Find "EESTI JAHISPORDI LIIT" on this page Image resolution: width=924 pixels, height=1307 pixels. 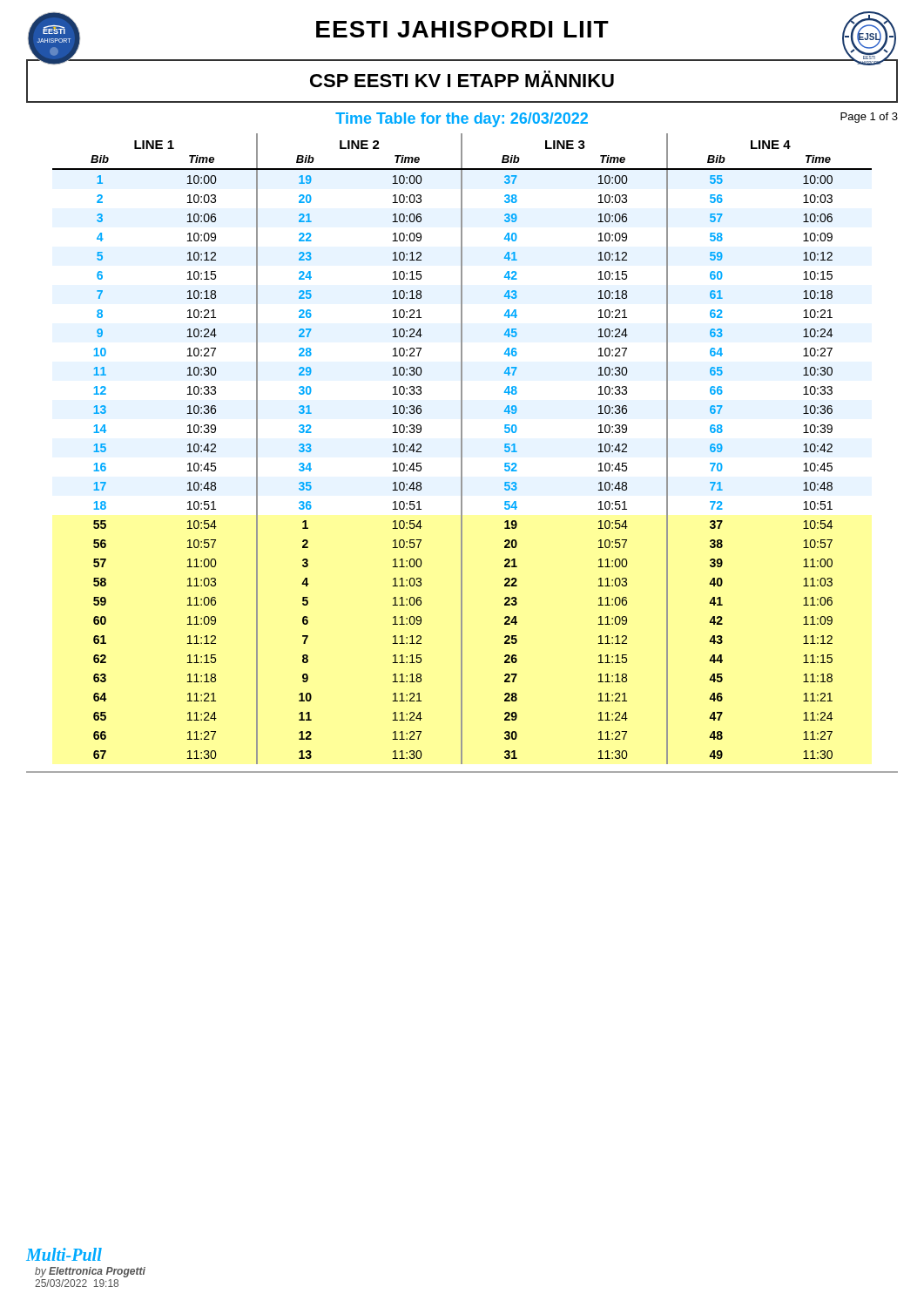[x=462, y=29]
